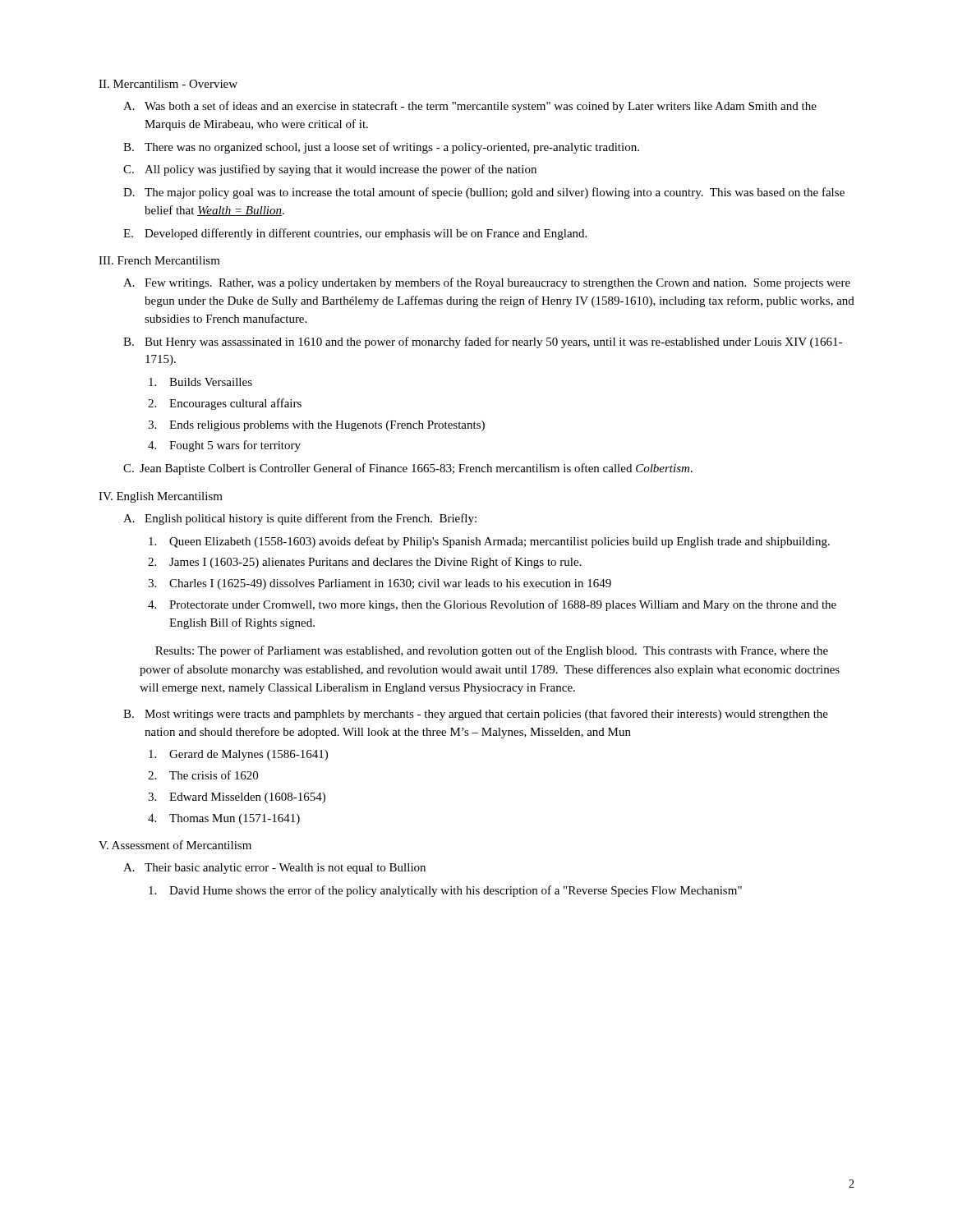Select the list item that reads "II. Mercantilism - Overview"
The height and width of the screenshot is (1232, 953).
168,84
